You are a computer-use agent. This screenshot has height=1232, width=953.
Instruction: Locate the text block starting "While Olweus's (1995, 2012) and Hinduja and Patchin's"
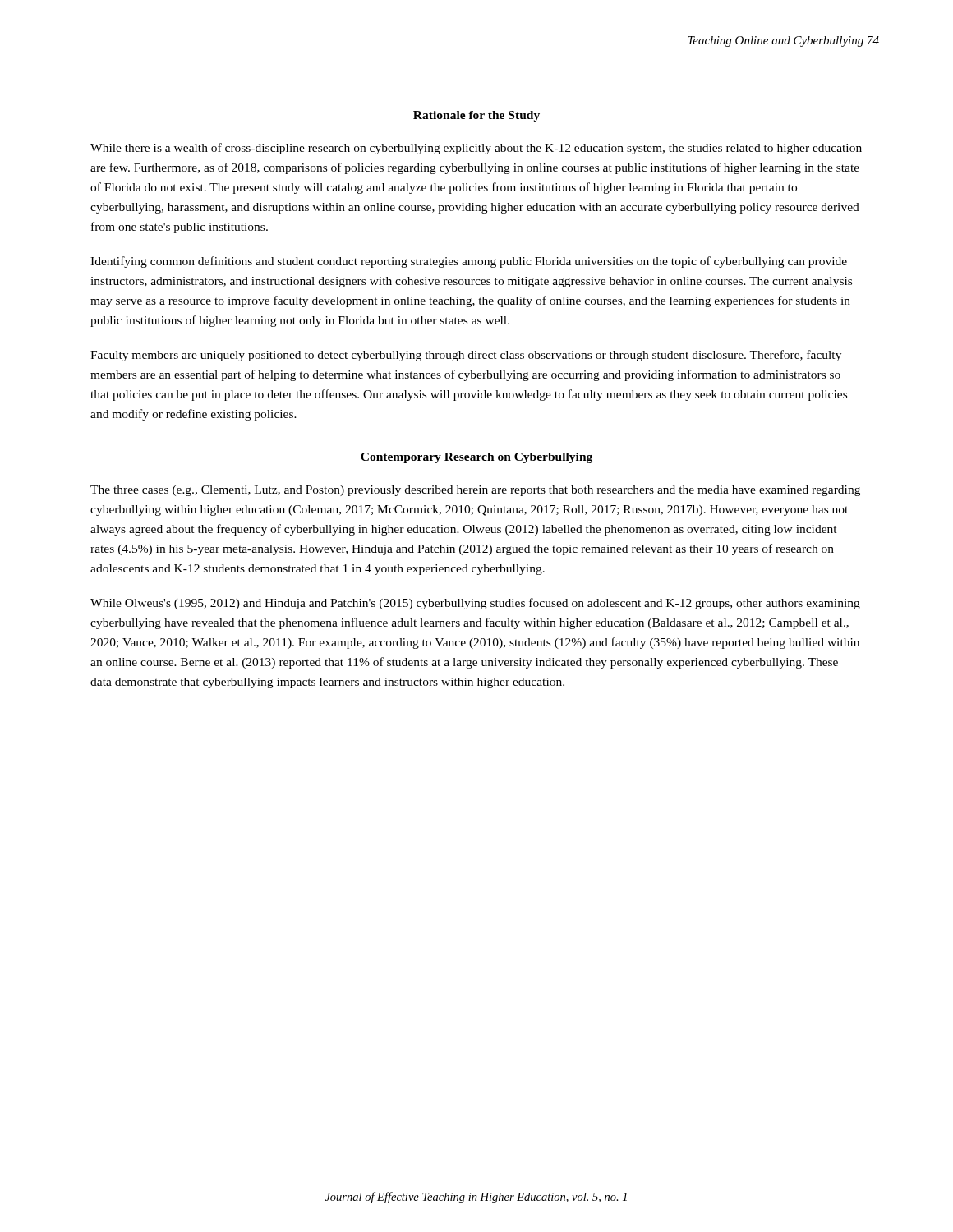475,642
